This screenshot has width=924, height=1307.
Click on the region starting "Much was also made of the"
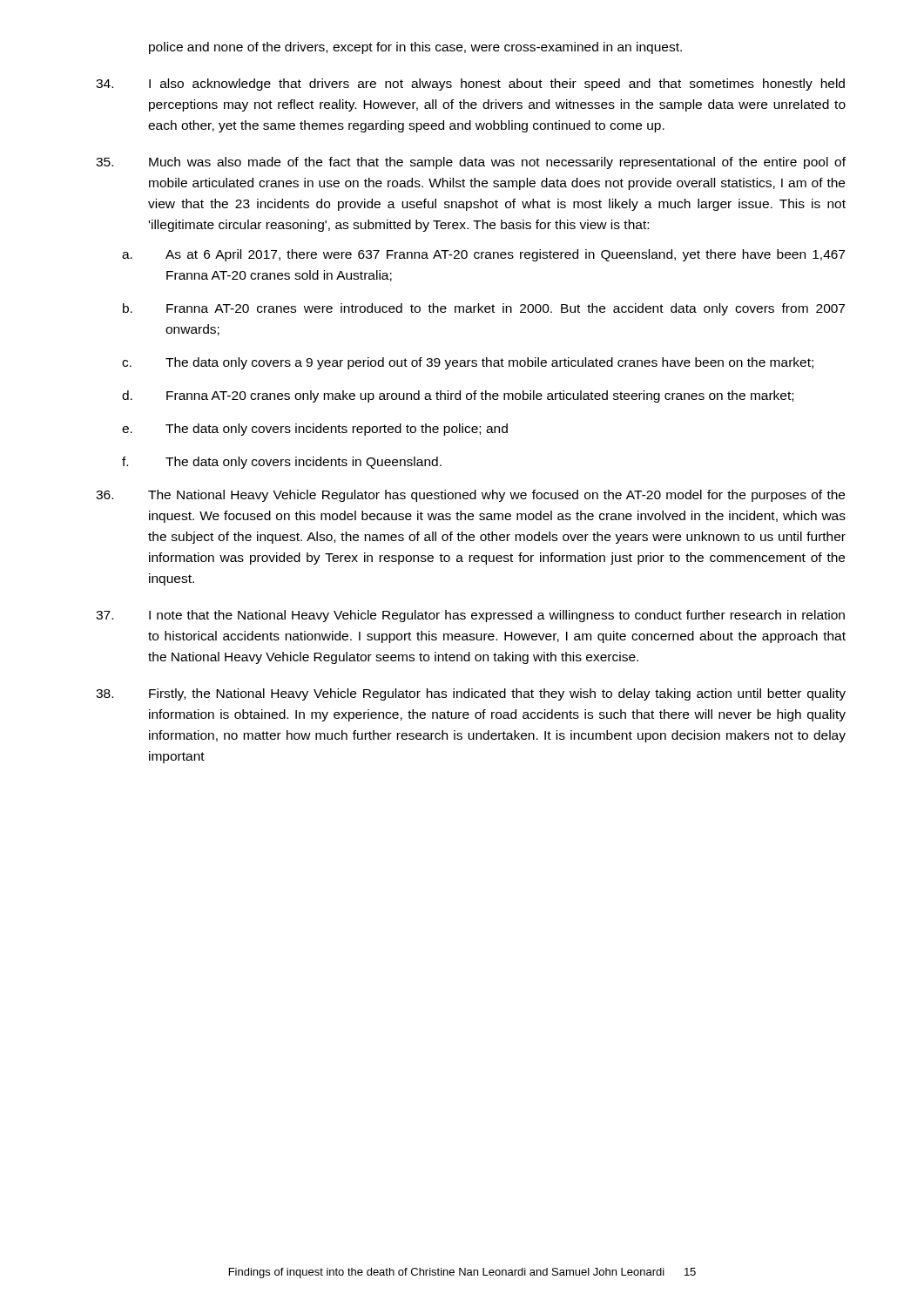[471, 194]
